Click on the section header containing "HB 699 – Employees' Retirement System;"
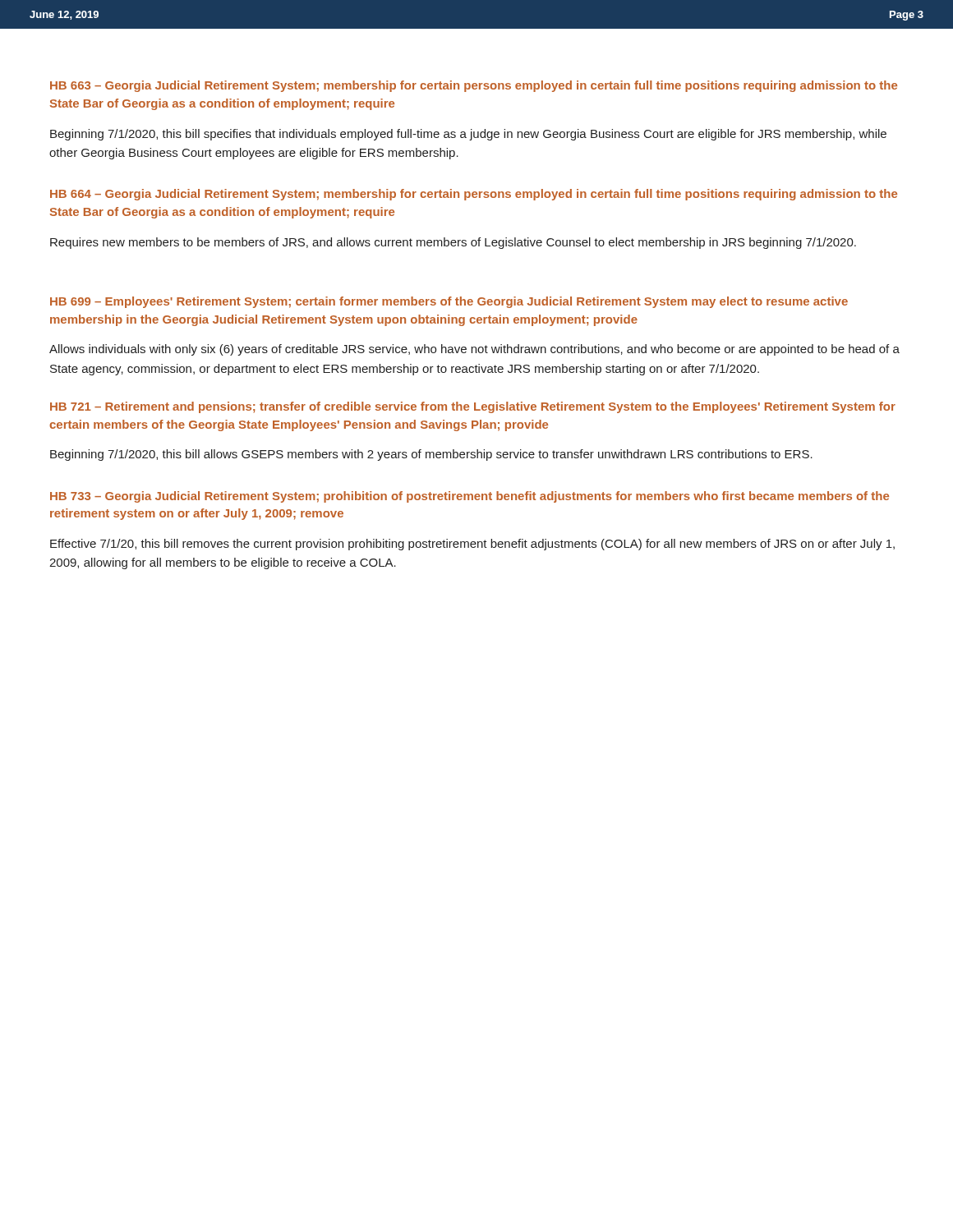This screenshot has width=953, height=1232. tap(476, 310)
